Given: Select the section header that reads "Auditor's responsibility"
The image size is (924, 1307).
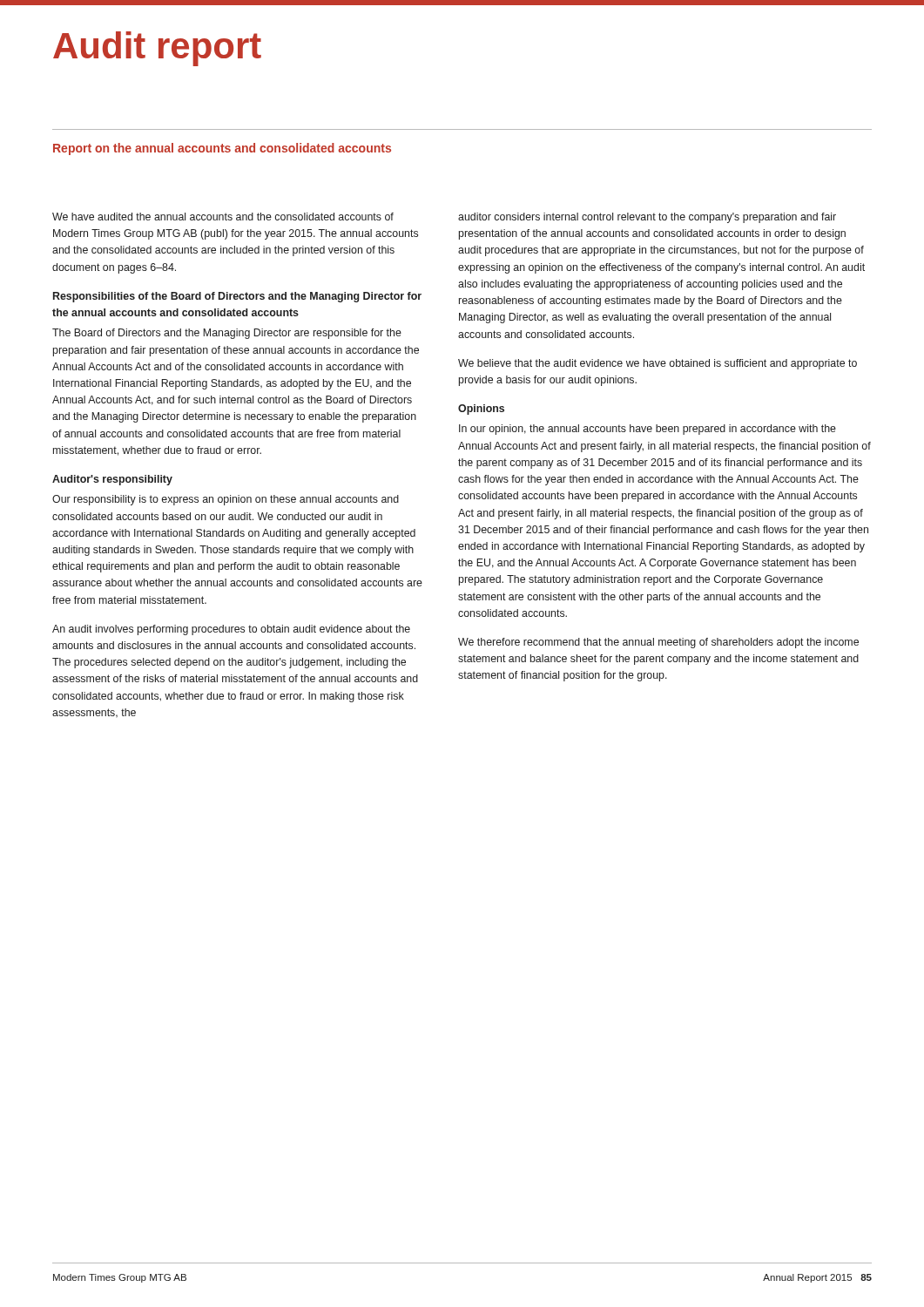Looking at the screenshot, I should [112, 479].
